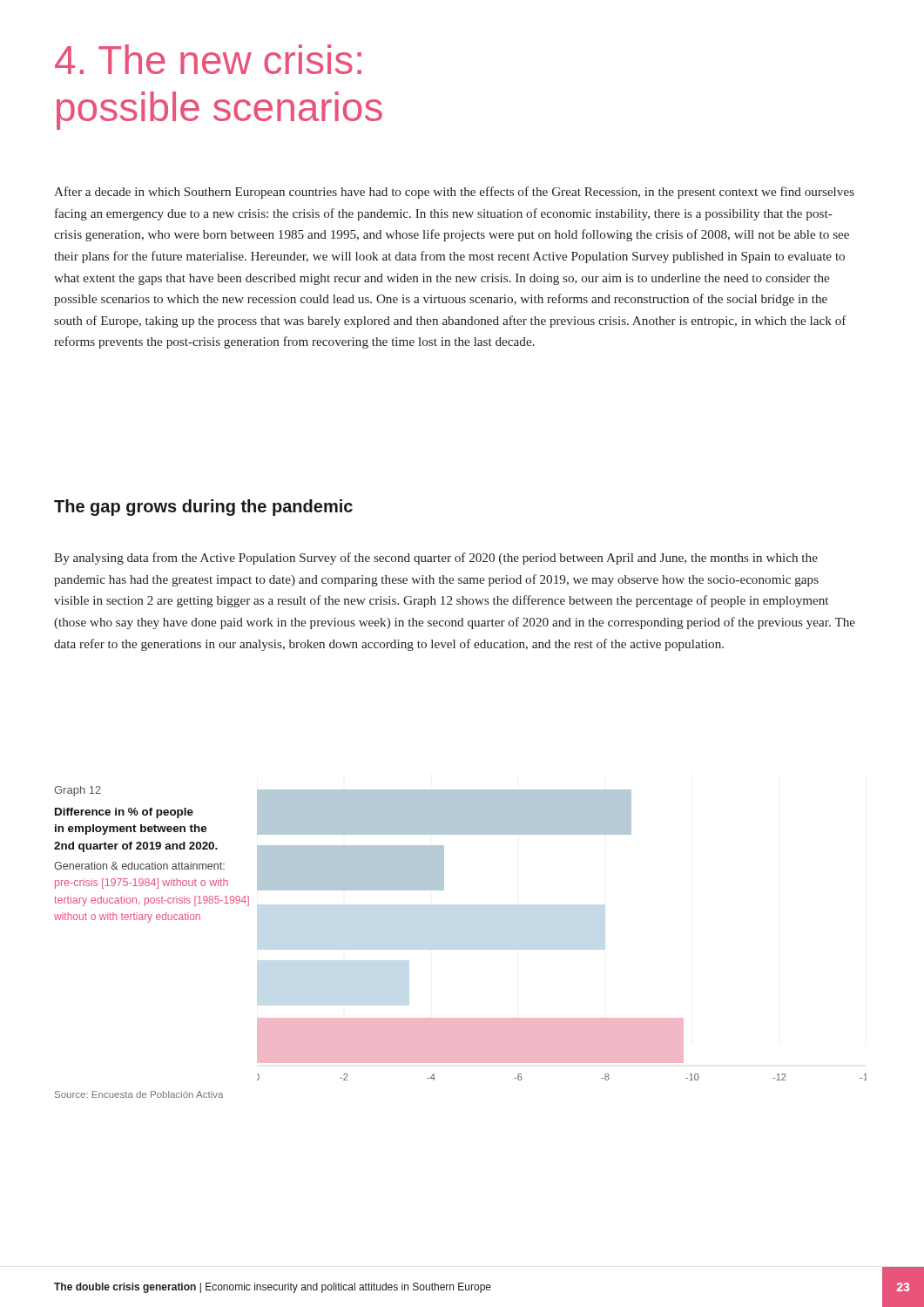Point to "4. The new crisis:possible scenarios"

315,84
